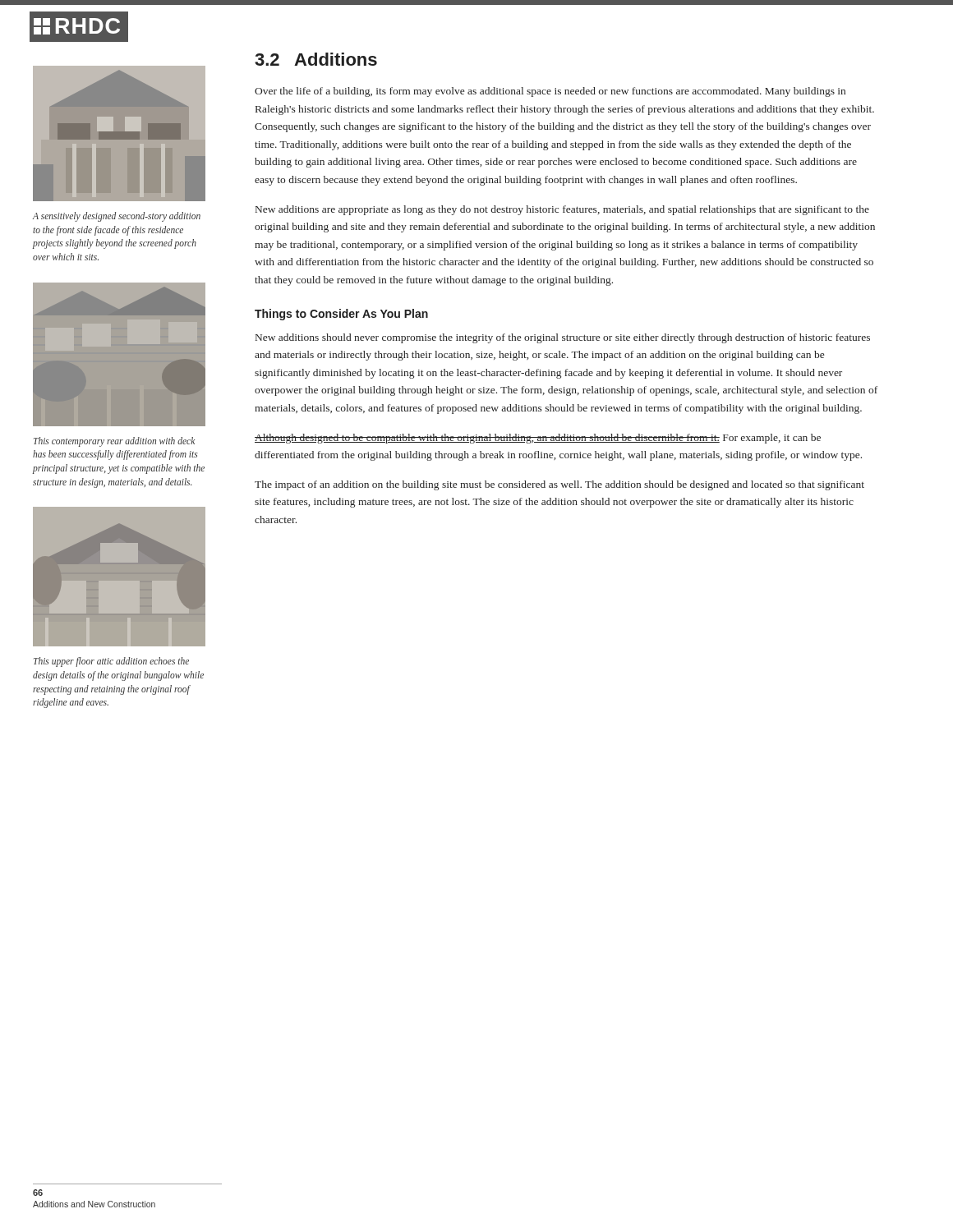The image size is (953, 1232).
Task: Navigate to the passage starting "New additions are appropriate as long as they"
Action: (565, 244)
